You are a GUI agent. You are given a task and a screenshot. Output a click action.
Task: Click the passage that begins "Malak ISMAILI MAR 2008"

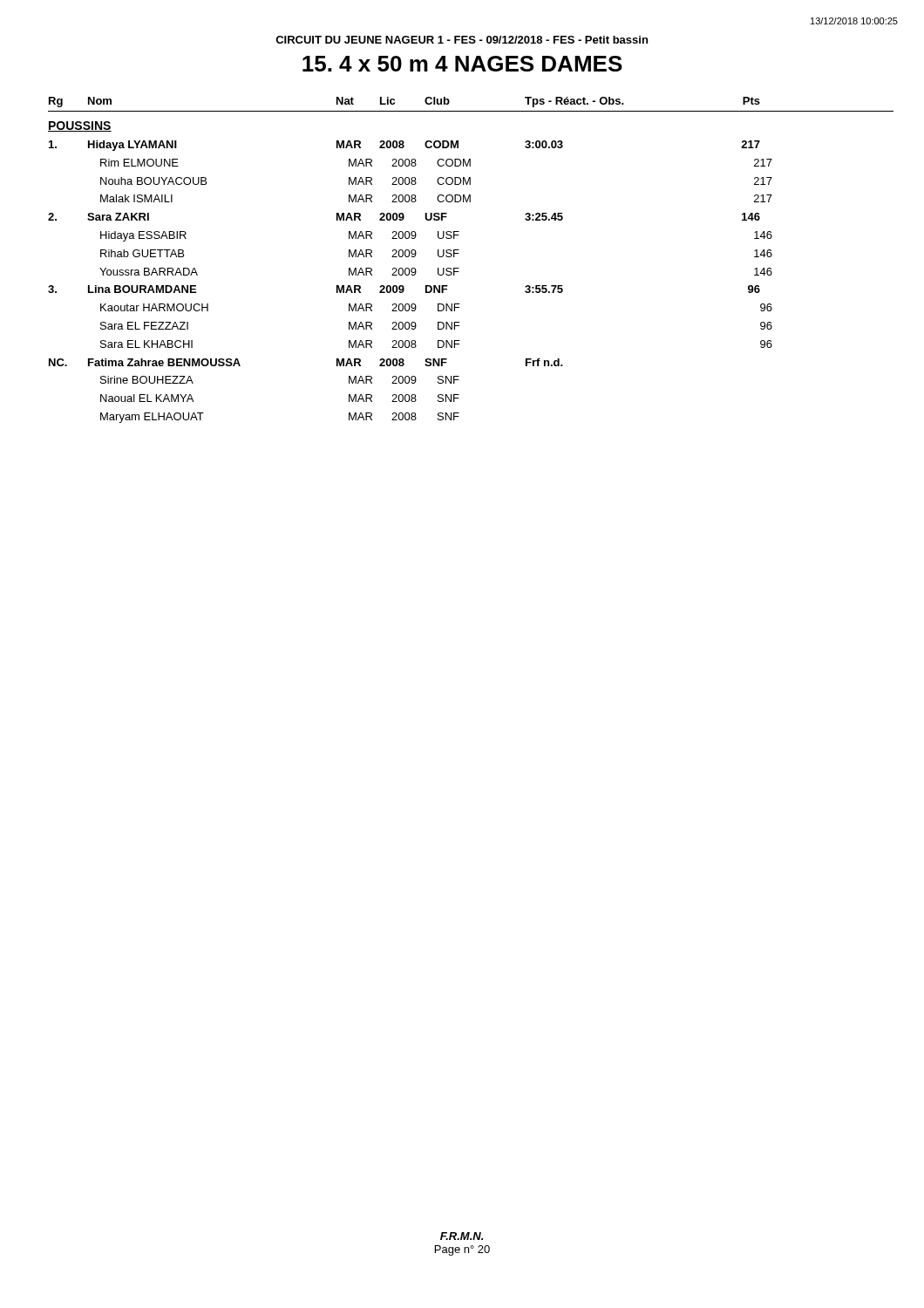[410, 200]
